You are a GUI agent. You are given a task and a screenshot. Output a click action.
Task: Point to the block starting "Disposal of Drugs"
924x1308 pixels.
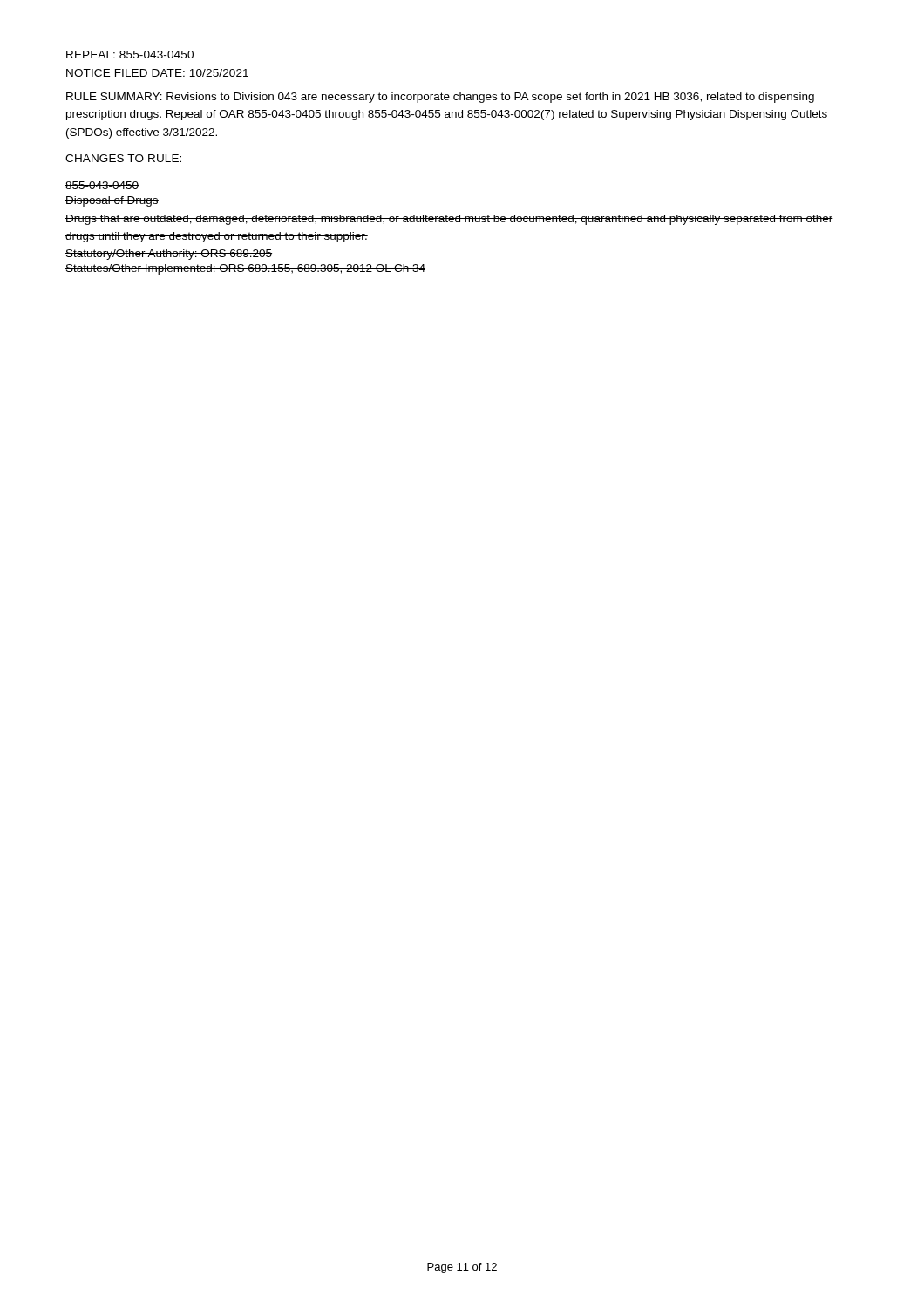[x=112, y=200]
